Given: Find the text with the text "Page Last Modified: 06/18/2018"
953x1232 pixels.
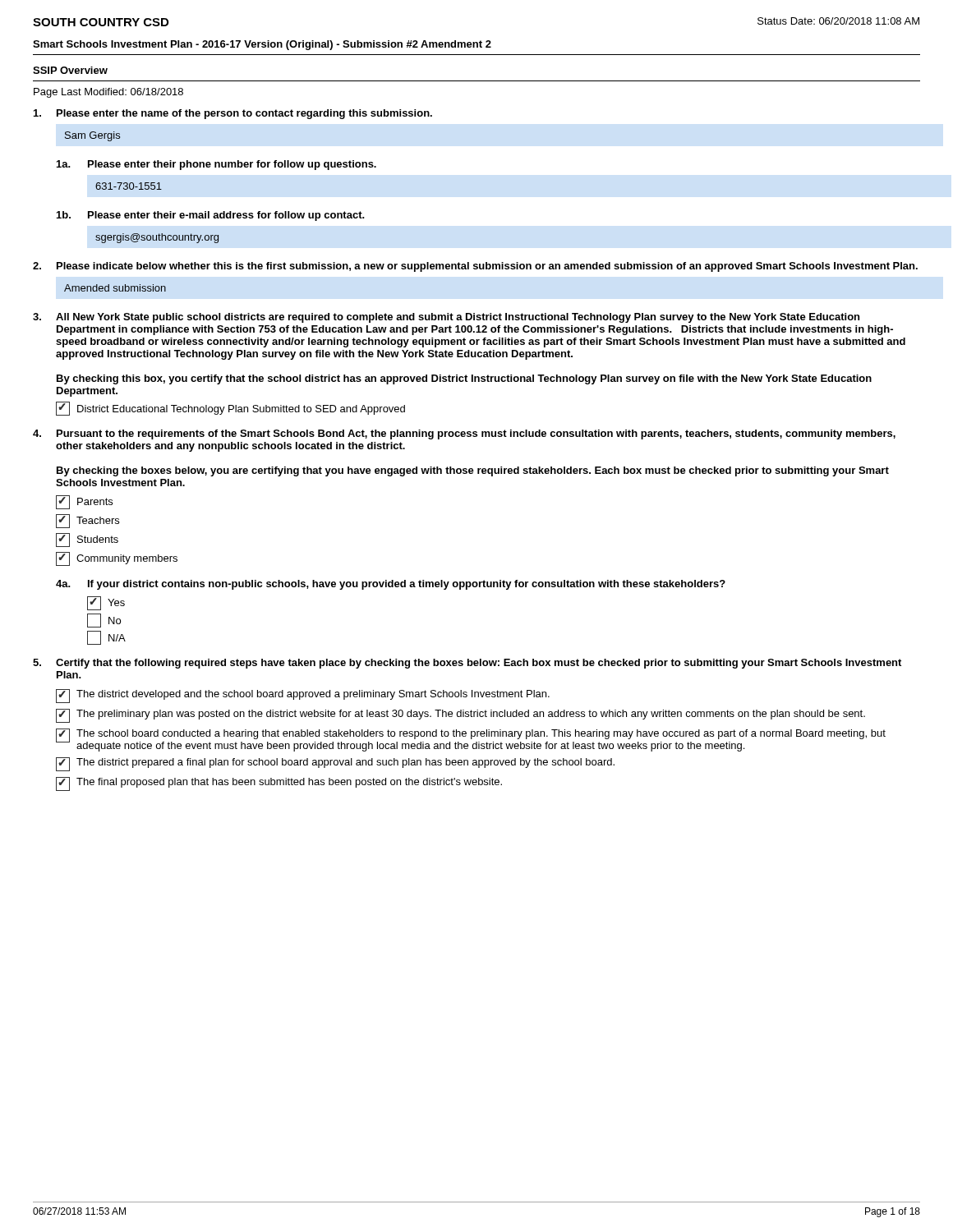Looking at the screenshot, I should [108, 92].
